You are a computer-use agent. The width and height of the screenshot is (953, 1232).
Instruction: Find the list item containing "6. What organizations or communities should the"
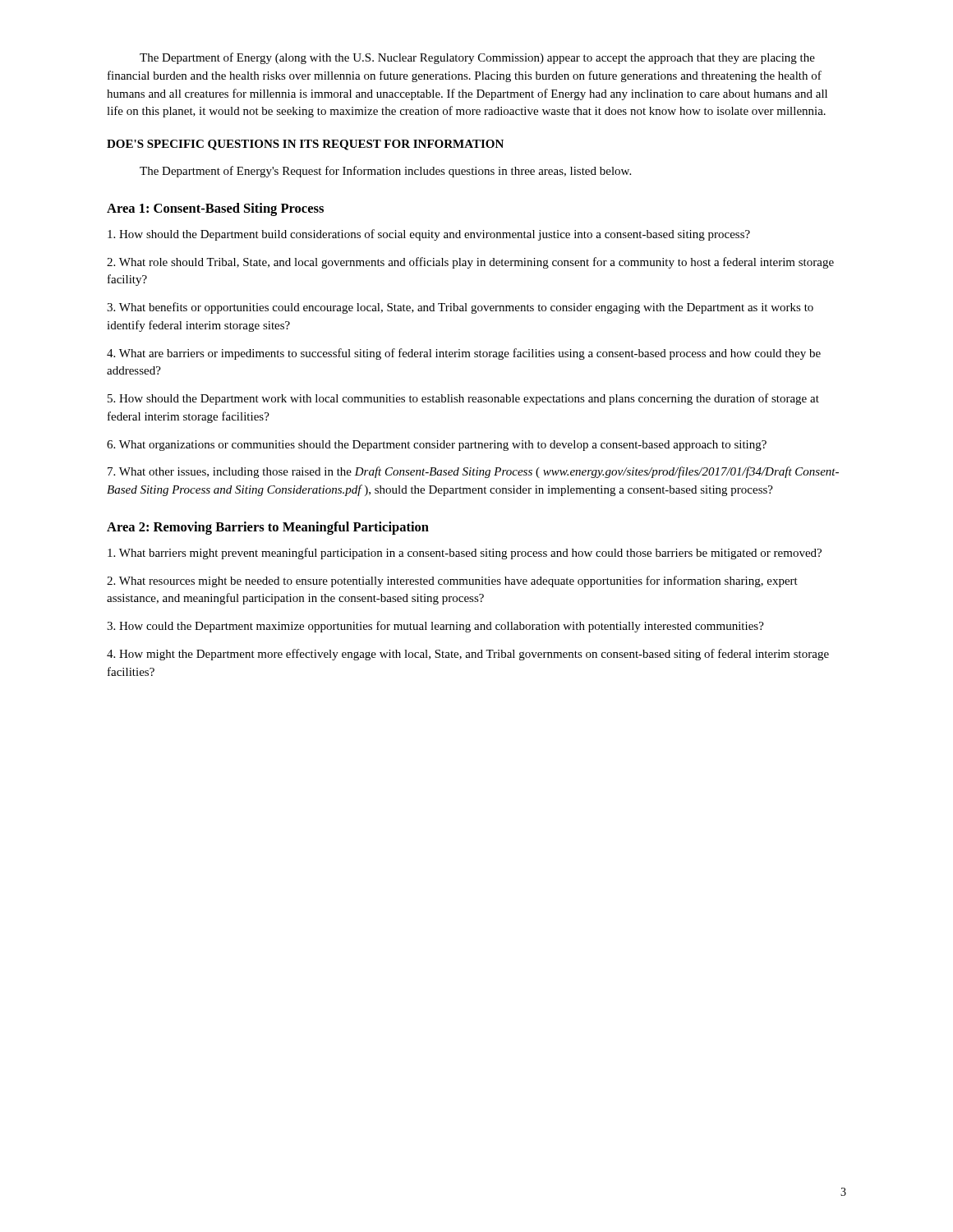pyautogui.click(x=437, y=444)
